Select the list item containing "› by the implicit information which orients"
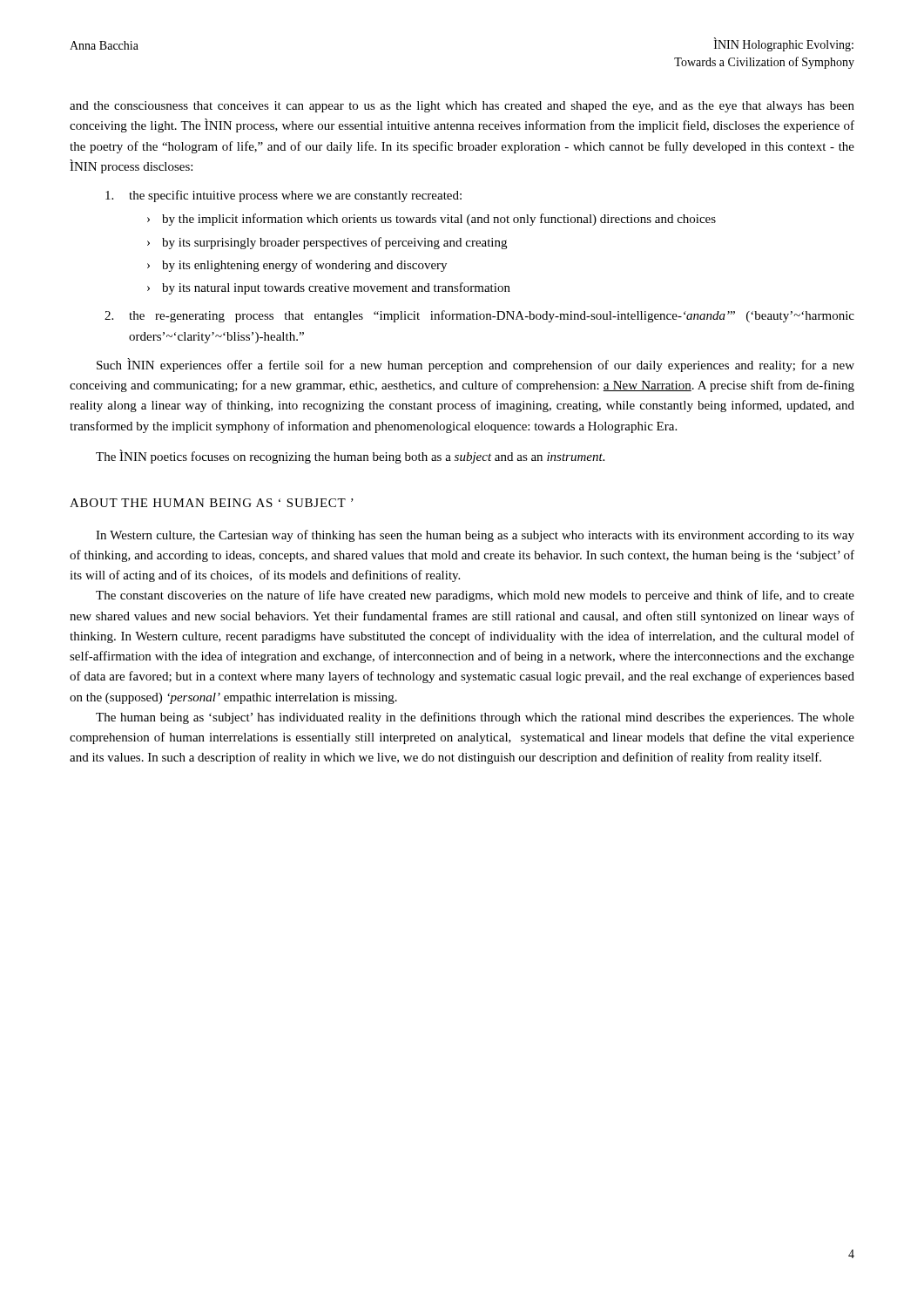This screenshot has height=1307, width=924. (x=500, y=220)
